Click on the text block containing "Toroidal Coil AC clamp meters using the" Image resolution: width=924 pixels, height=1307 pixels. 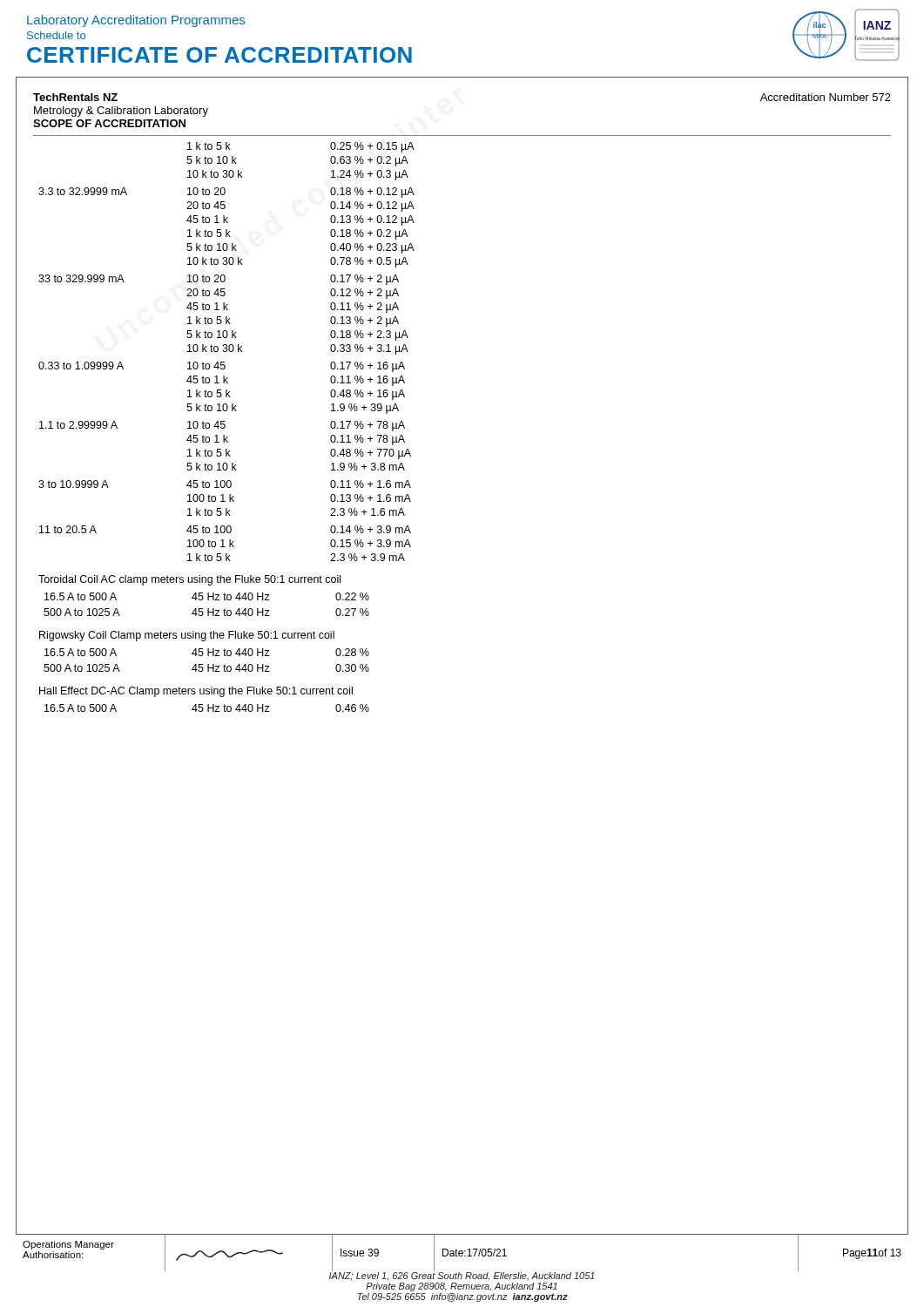[190, 579]
